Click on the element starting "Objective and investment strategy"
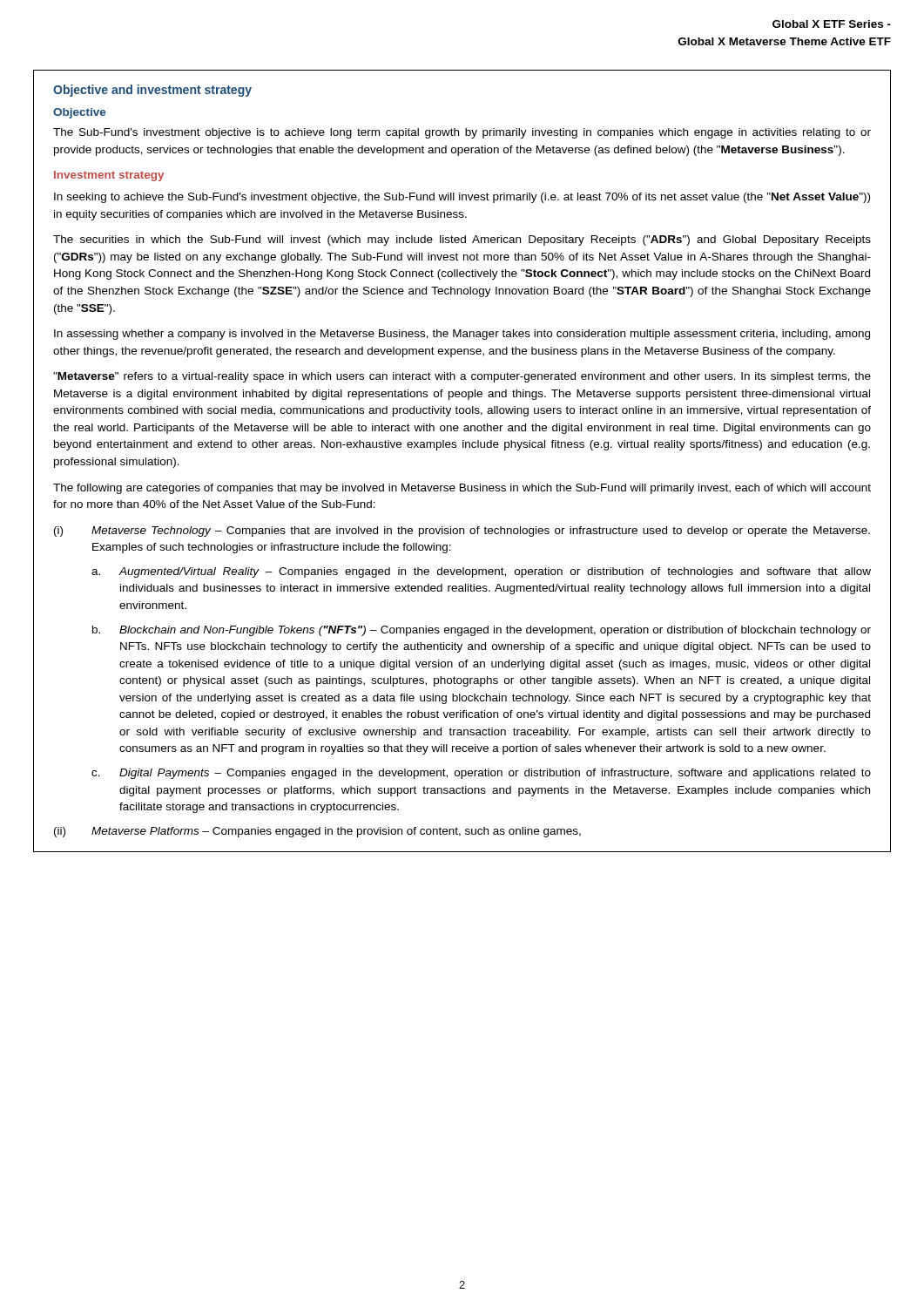 152,90
